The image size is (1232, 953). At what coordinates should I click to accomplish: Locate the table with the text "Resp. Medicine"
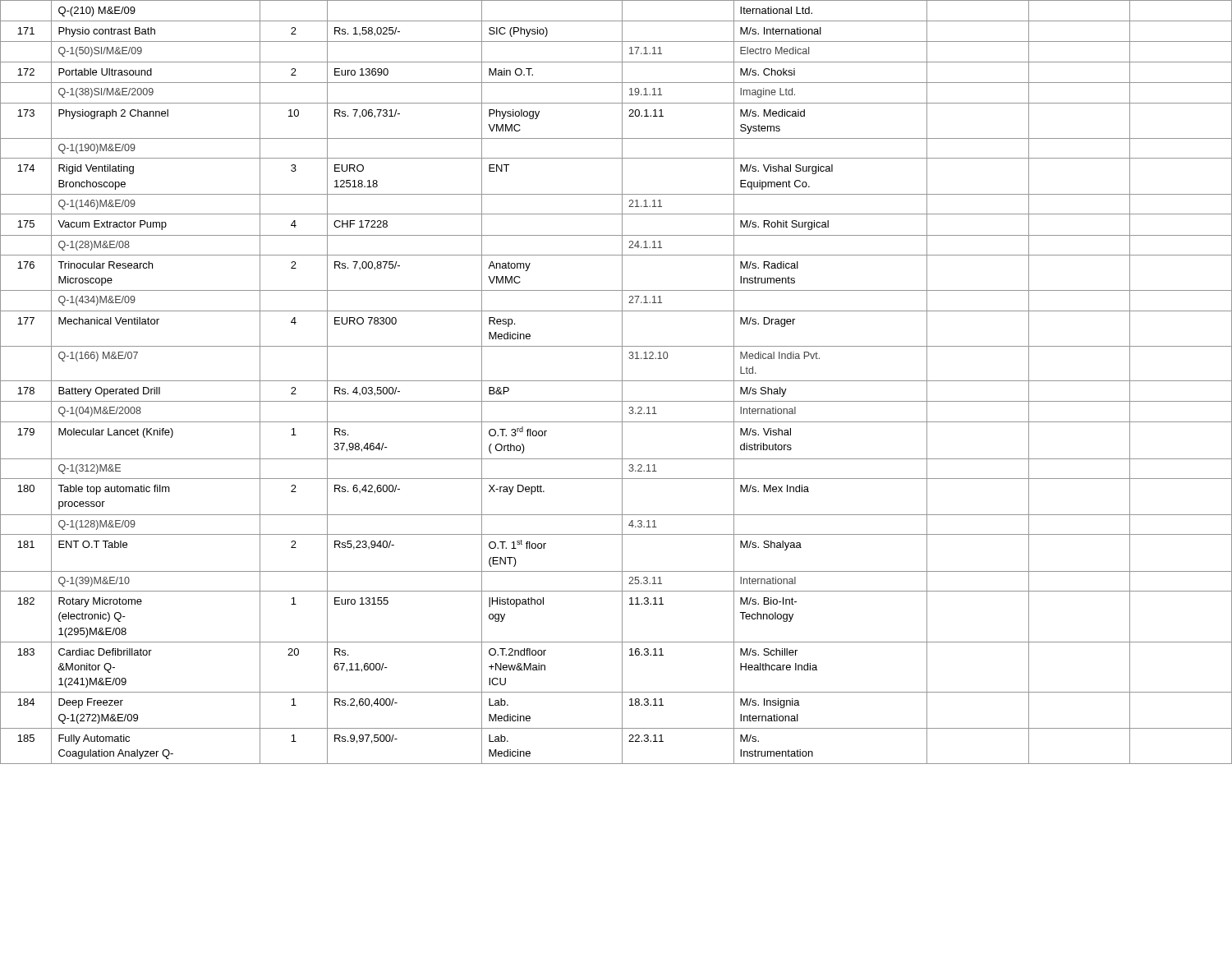click(x=616, y=382)
